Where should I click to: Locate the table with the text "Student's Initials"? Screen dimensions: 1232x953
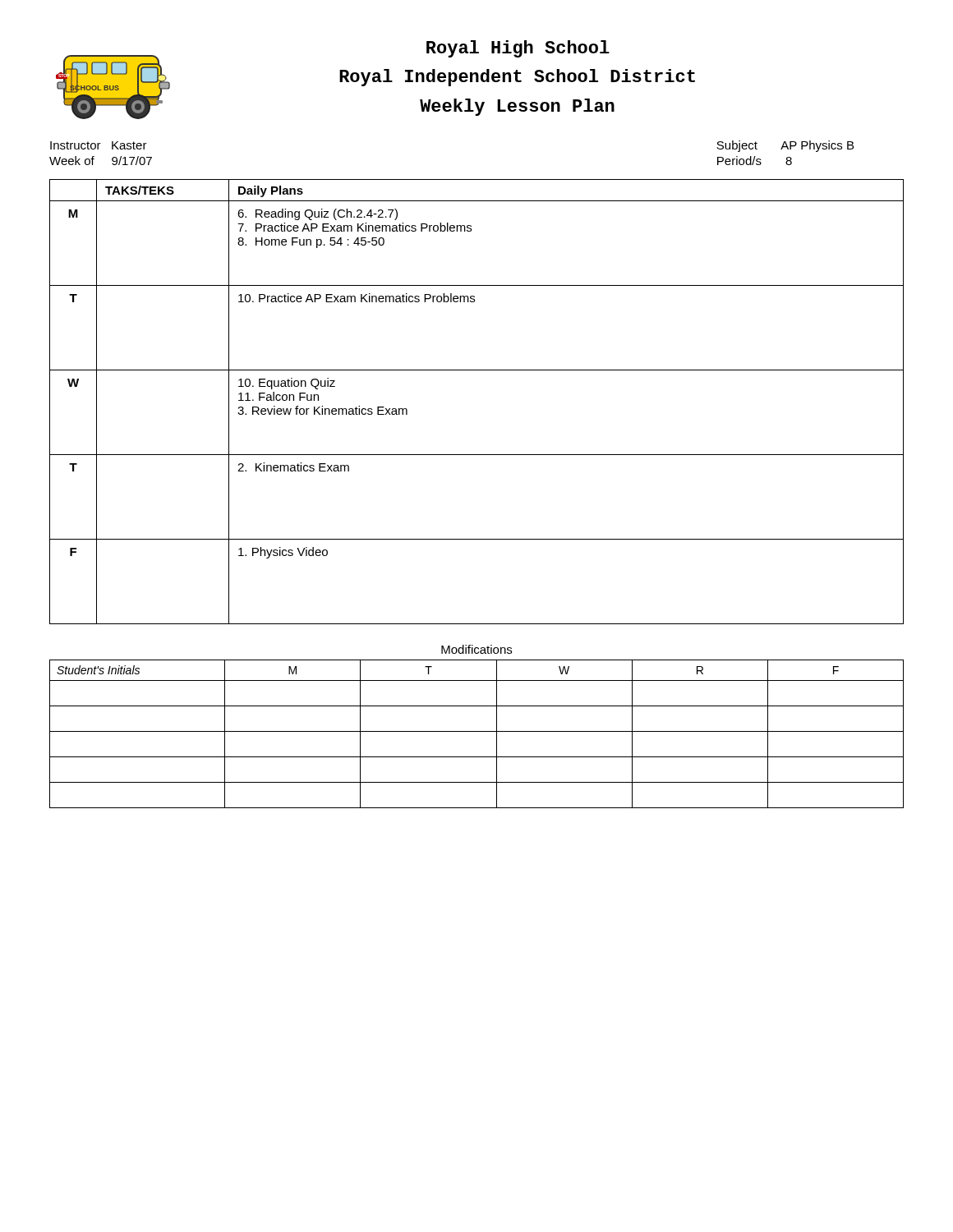pyautogui.click(x=476, y=734)
